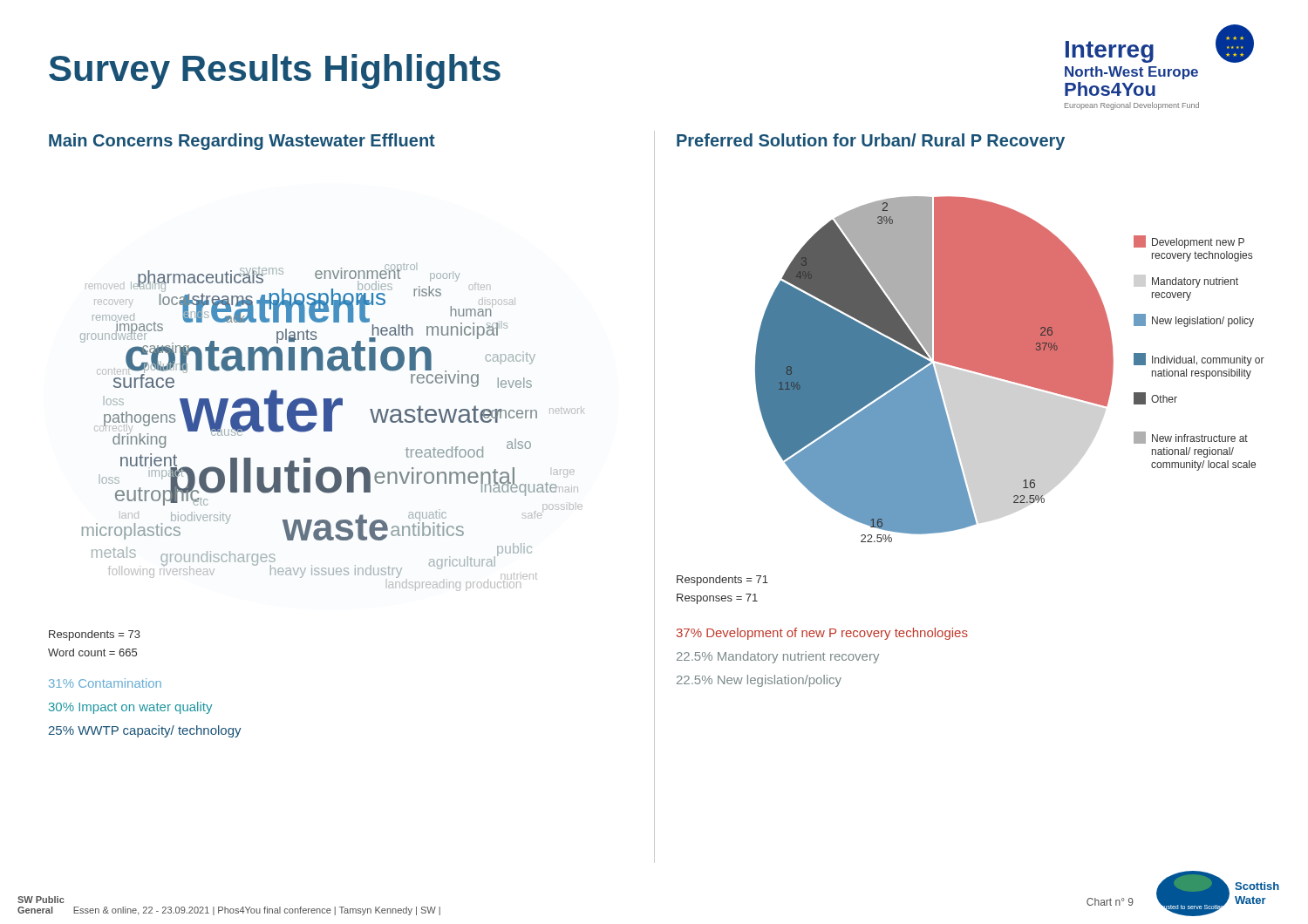This screenshot has height=924, width=1308.
Task: Find the text block starting "Preferred Solution for"
Action: [870, 140]
